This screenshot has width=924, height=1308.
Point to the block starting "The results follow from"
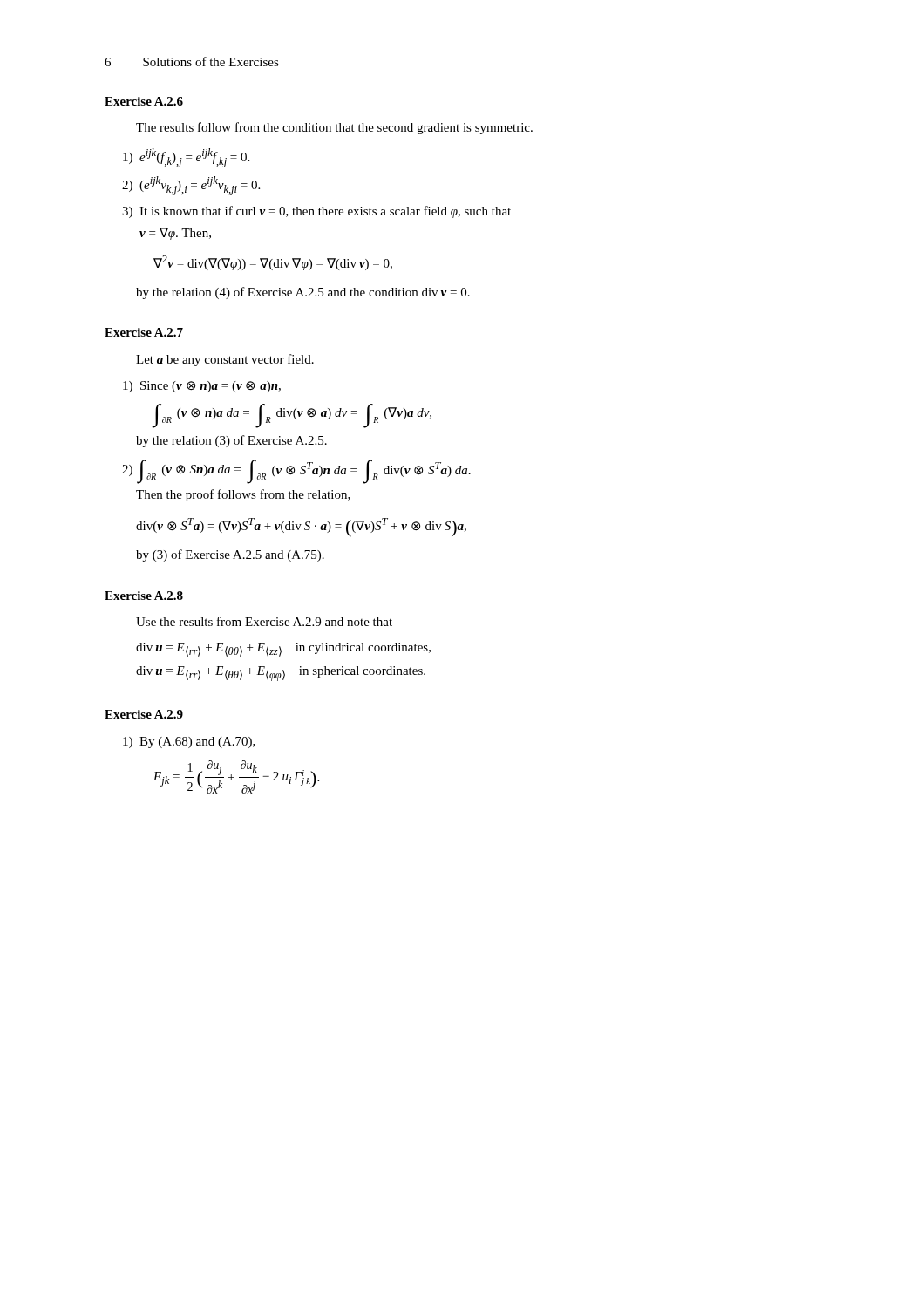pyautogui.click(x=335, y=127)
